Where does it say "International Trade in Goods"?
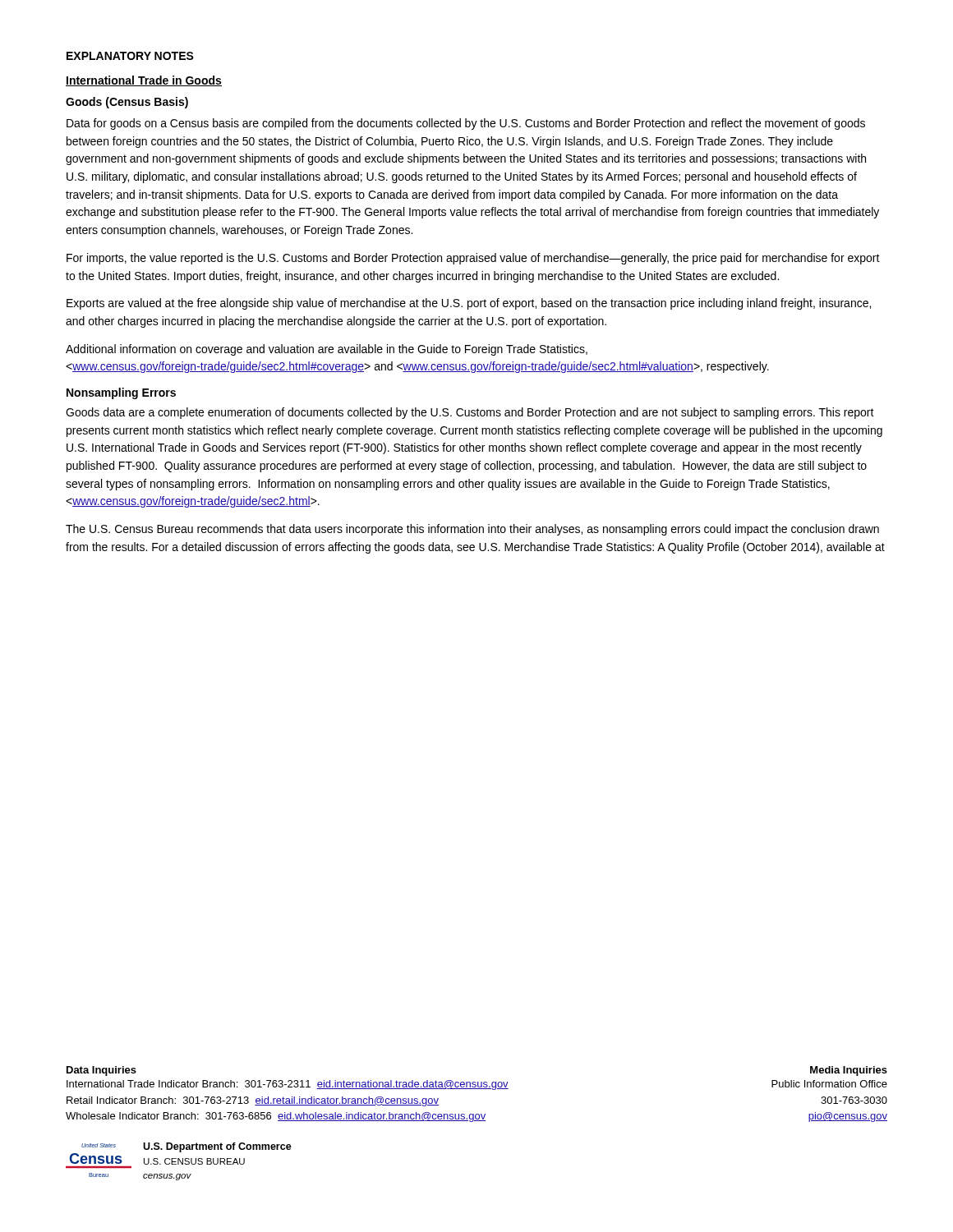 pos(144,81)
